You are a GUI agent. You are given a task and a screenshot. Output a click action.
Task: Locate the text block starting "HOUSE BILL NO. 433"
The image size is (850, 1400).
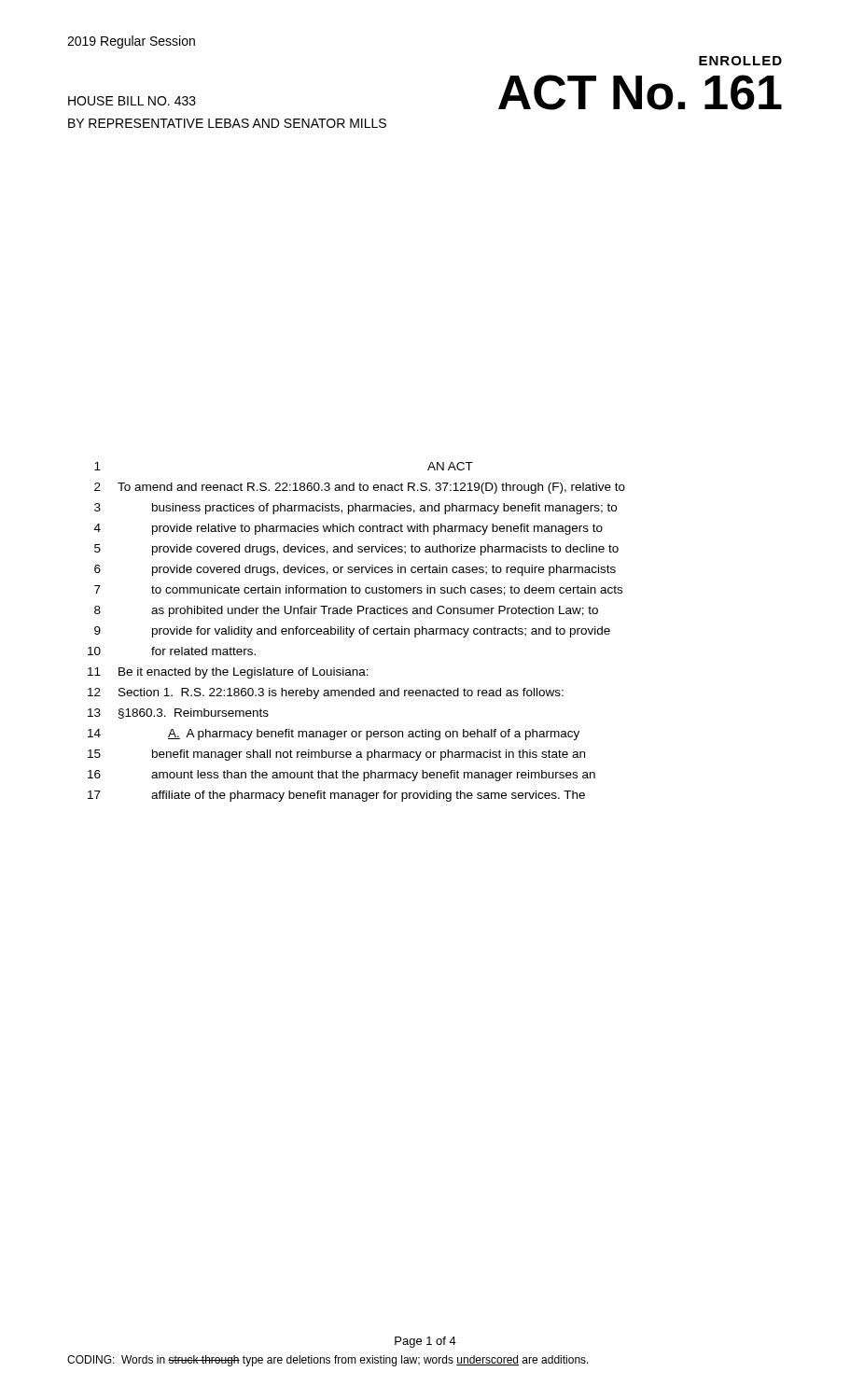click(132, 101)
